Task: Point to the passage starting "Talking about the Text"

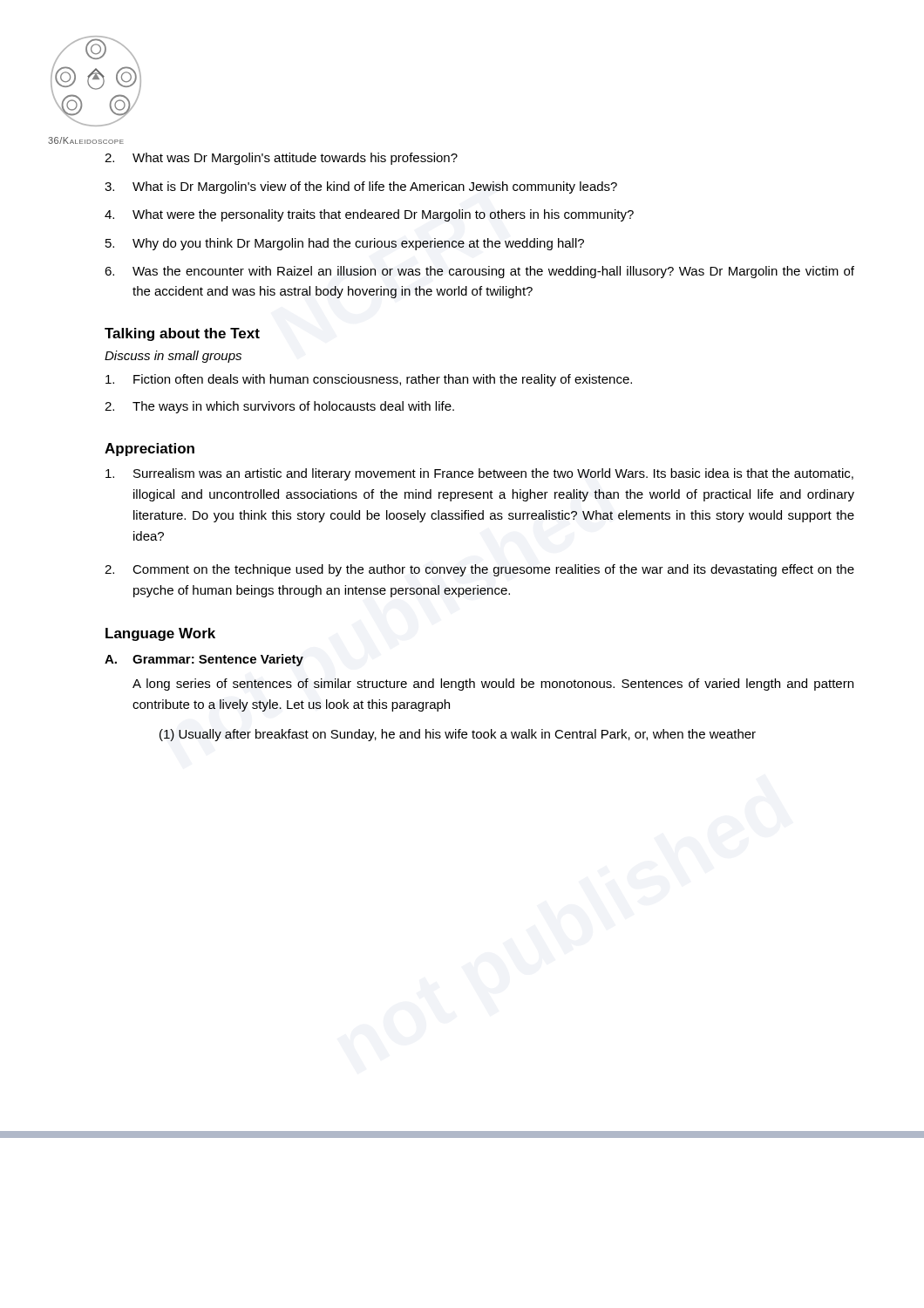Action: [x=182, y=334]
